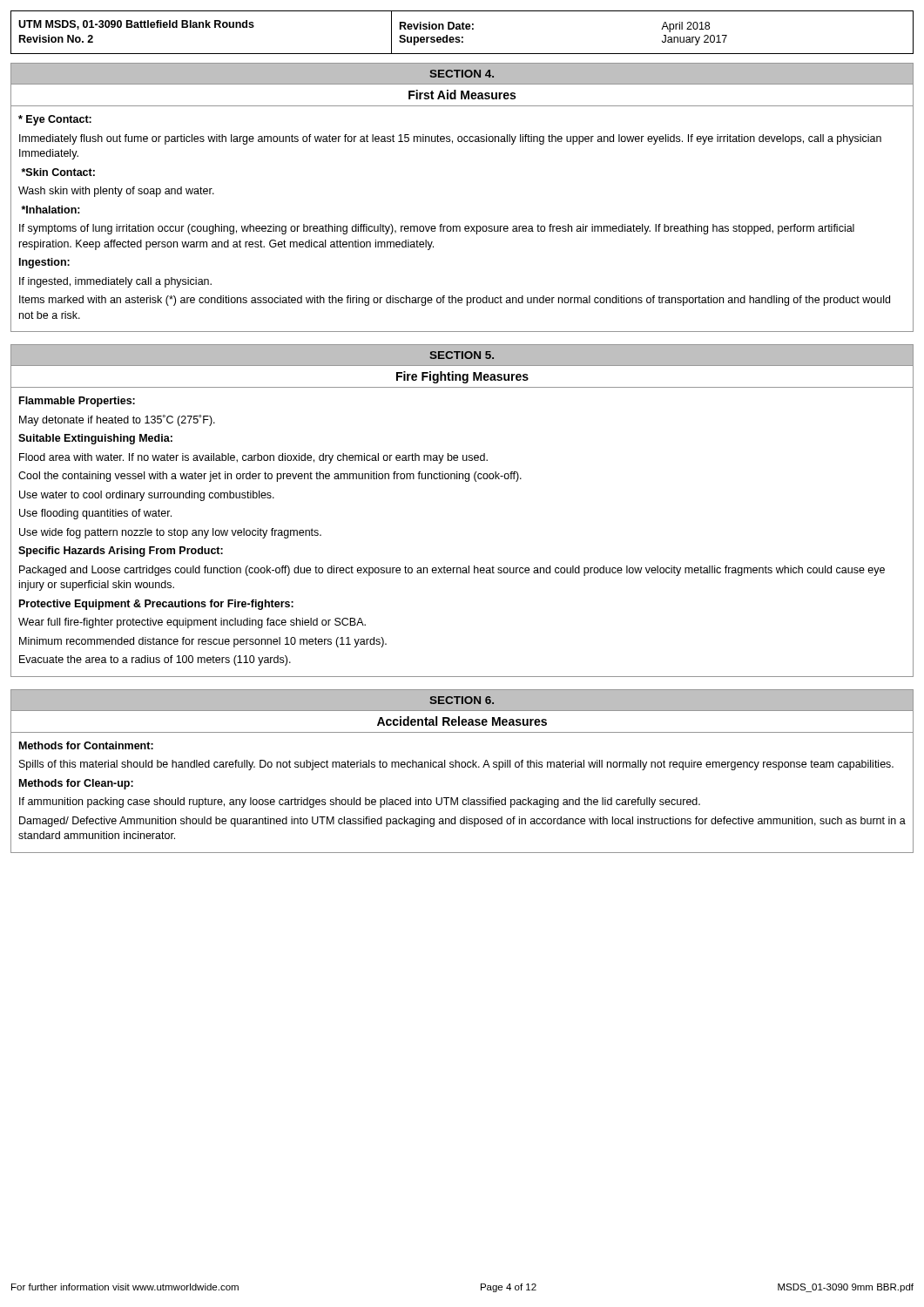Where is the passage that starts "Flammable Properties: May detonate if heated"?
This screenshot has height=1307, width=924.
point(77,402)
